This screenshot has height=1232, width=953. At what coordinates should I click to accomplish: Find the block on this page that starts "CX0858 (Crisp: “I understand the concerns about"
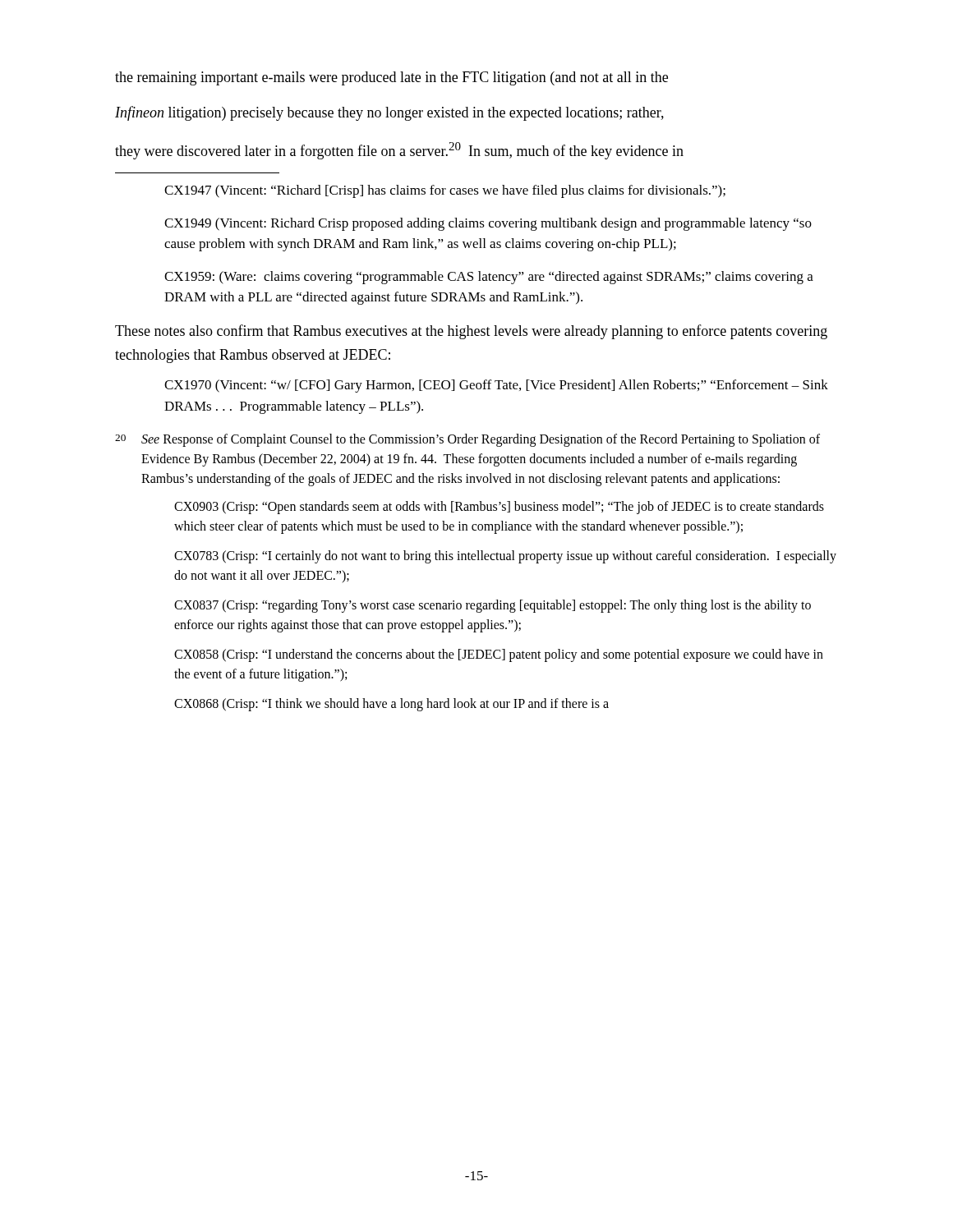coord(506,665)
